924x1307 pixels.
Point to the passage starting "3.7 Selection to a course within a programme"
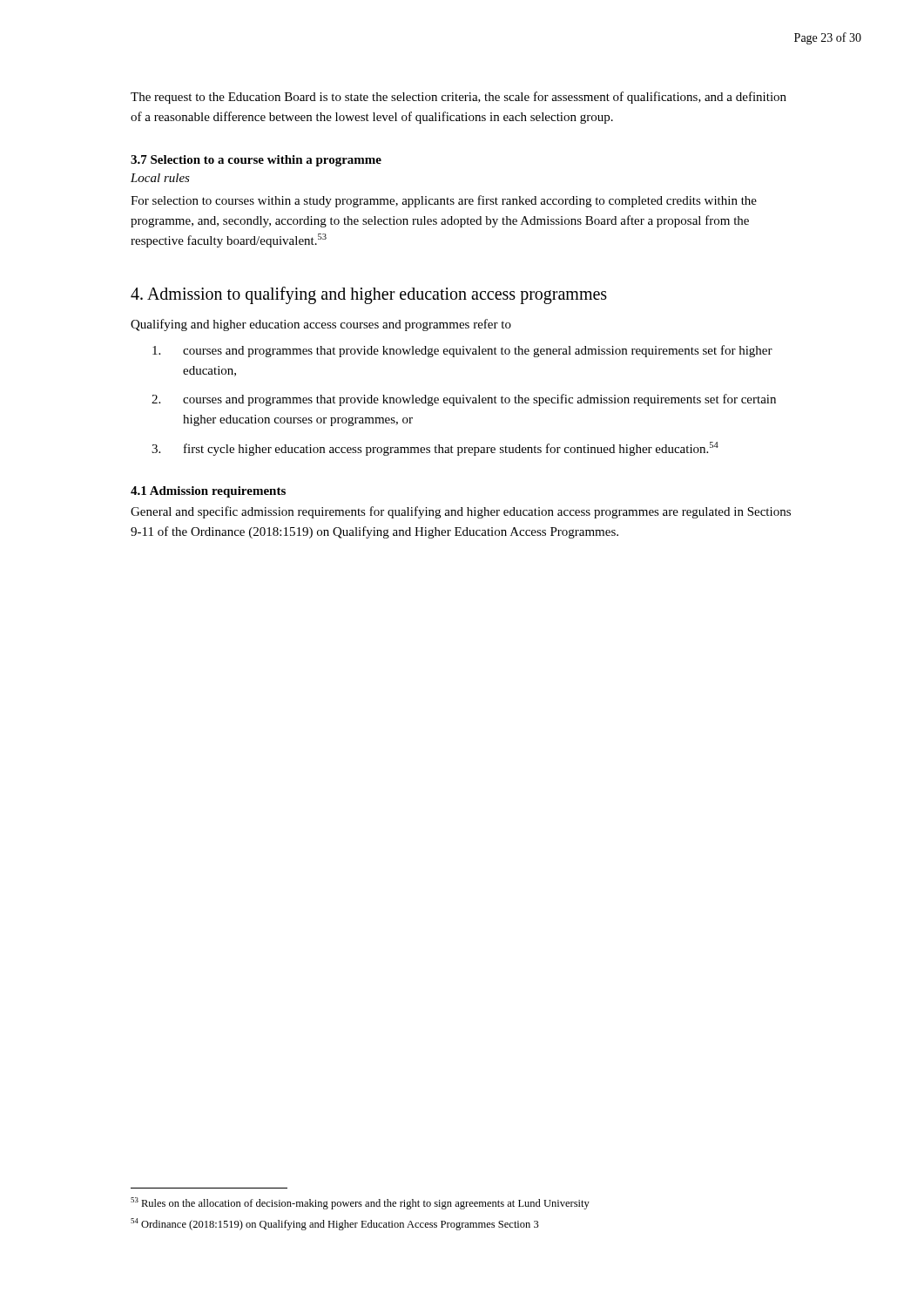coord(256,159)
